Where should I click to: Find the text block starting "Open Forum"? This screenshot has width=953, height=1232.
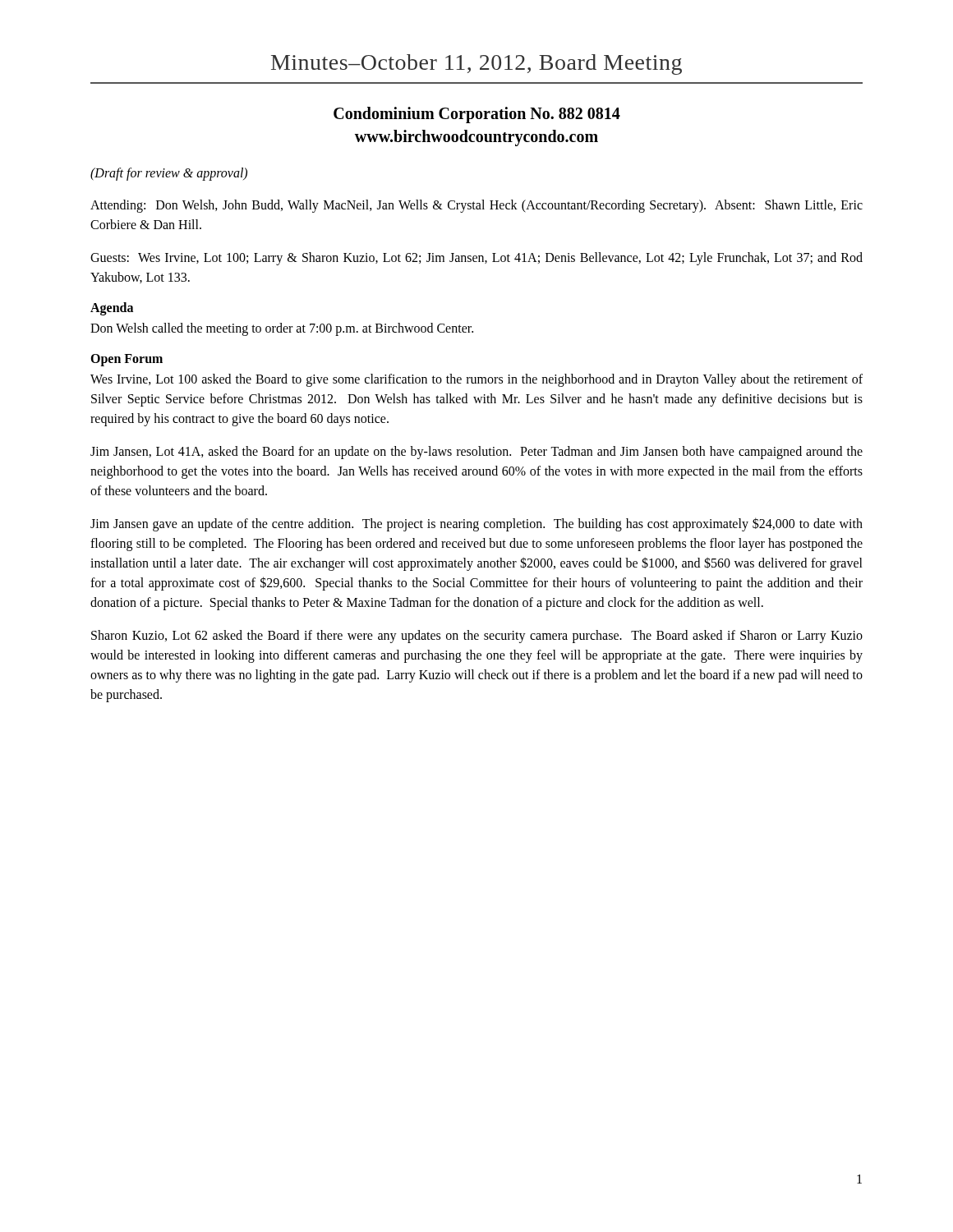click(x=127, y=359)
